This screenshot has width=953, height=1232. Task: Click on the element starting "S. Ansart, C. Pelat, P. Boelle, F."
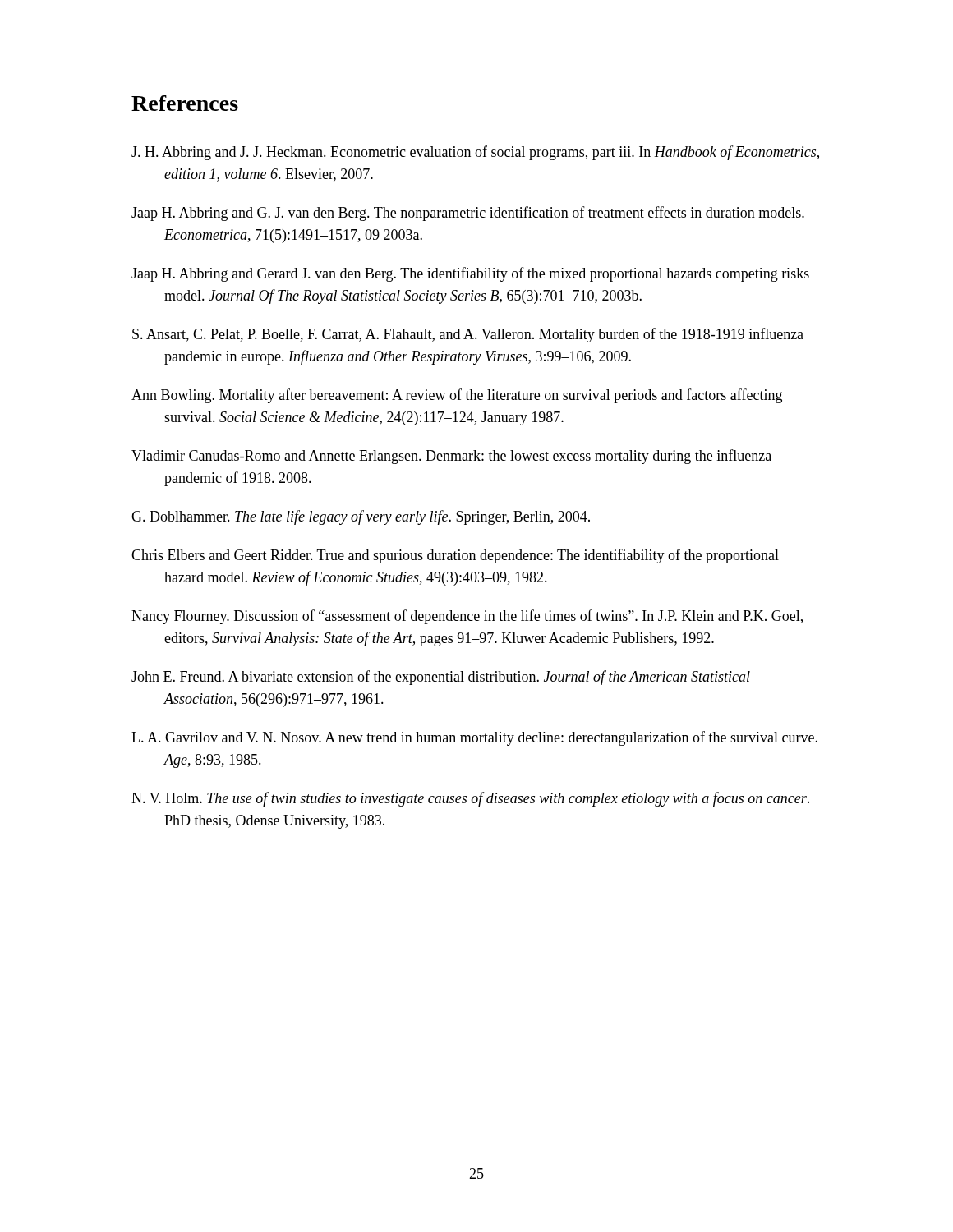click(x=467, y=345)
